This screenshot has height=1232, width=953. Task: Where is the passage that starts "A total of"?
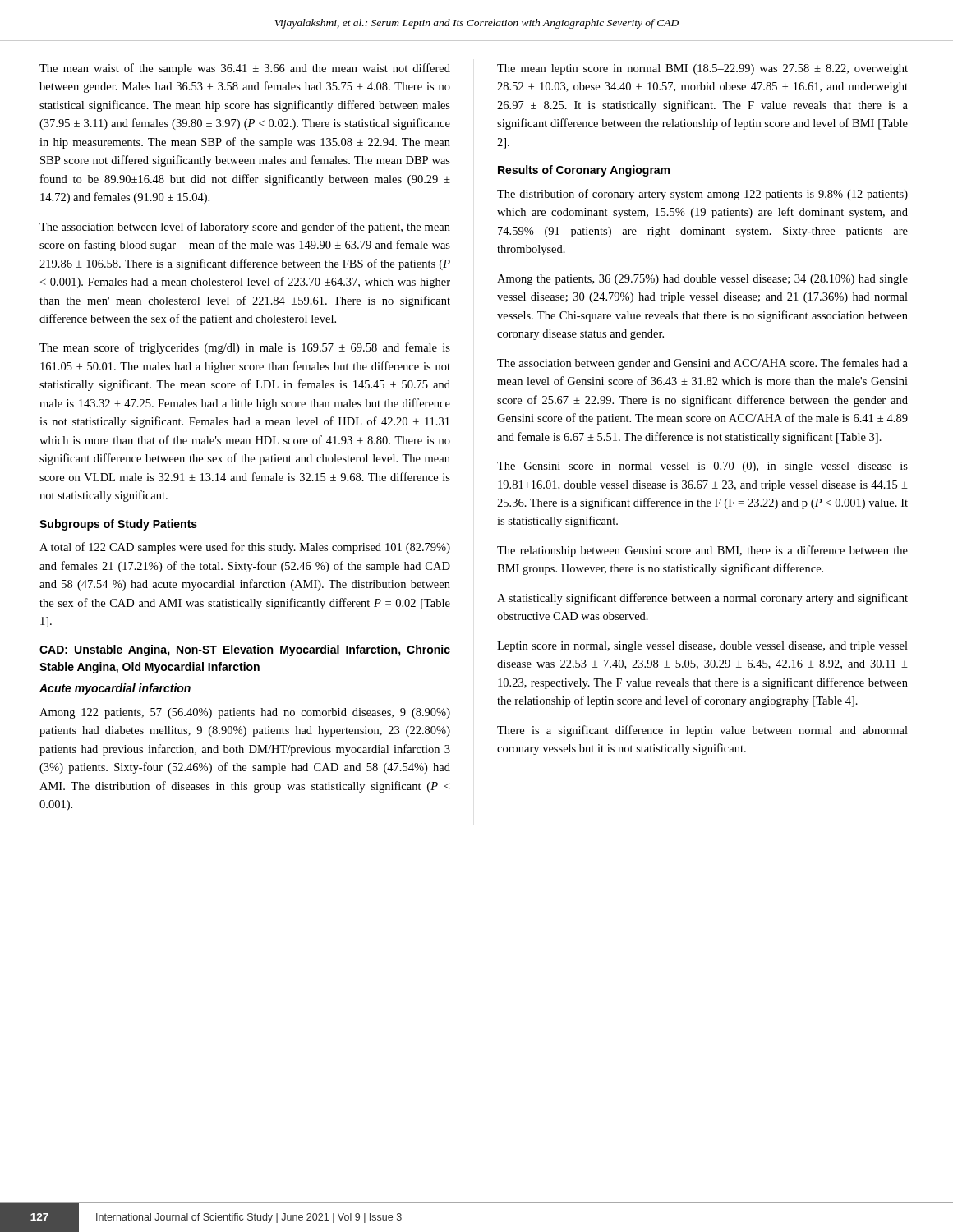tap(245, 584)
